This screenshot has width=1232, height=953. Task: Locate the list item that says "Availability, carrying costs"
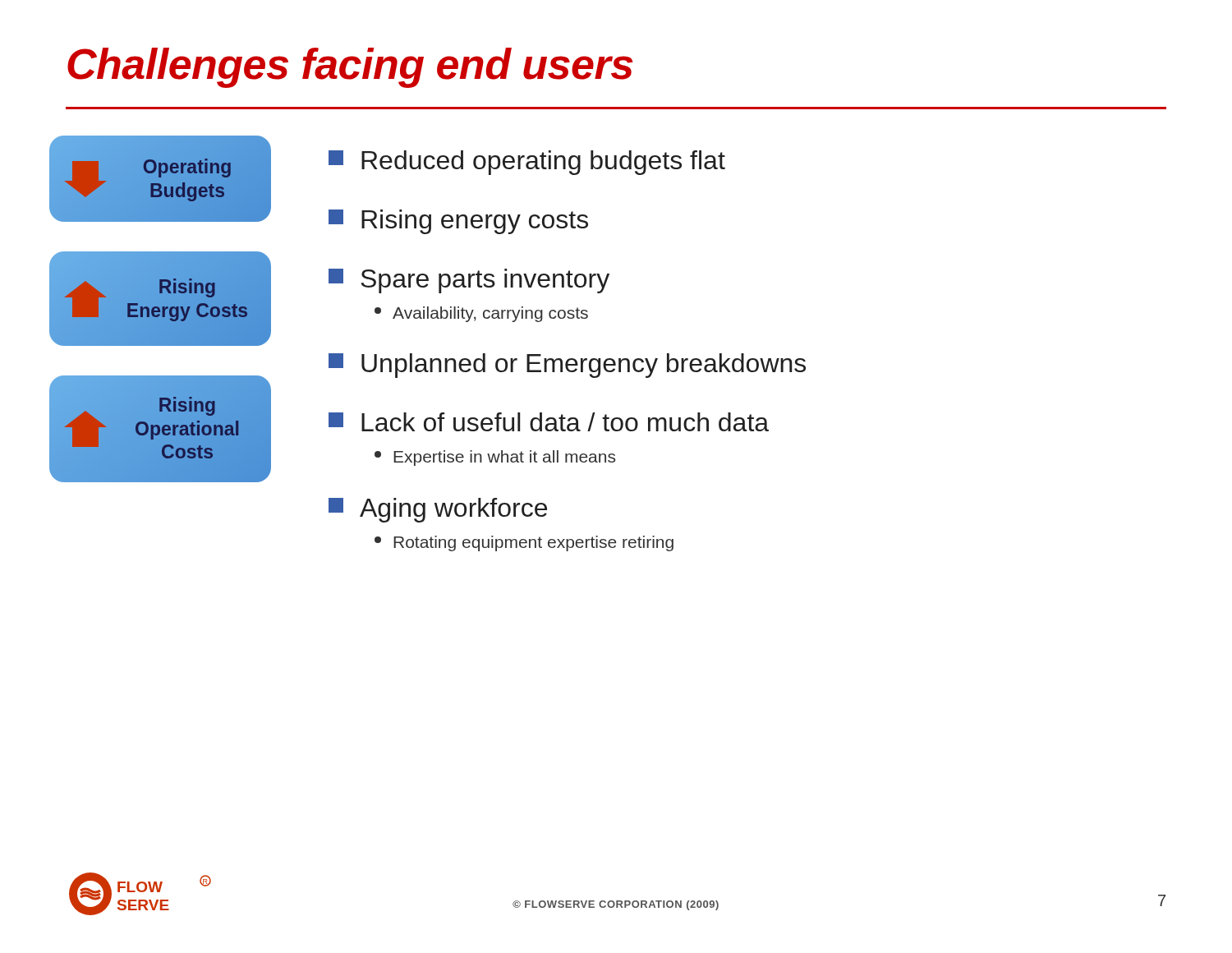click(482, 313)
